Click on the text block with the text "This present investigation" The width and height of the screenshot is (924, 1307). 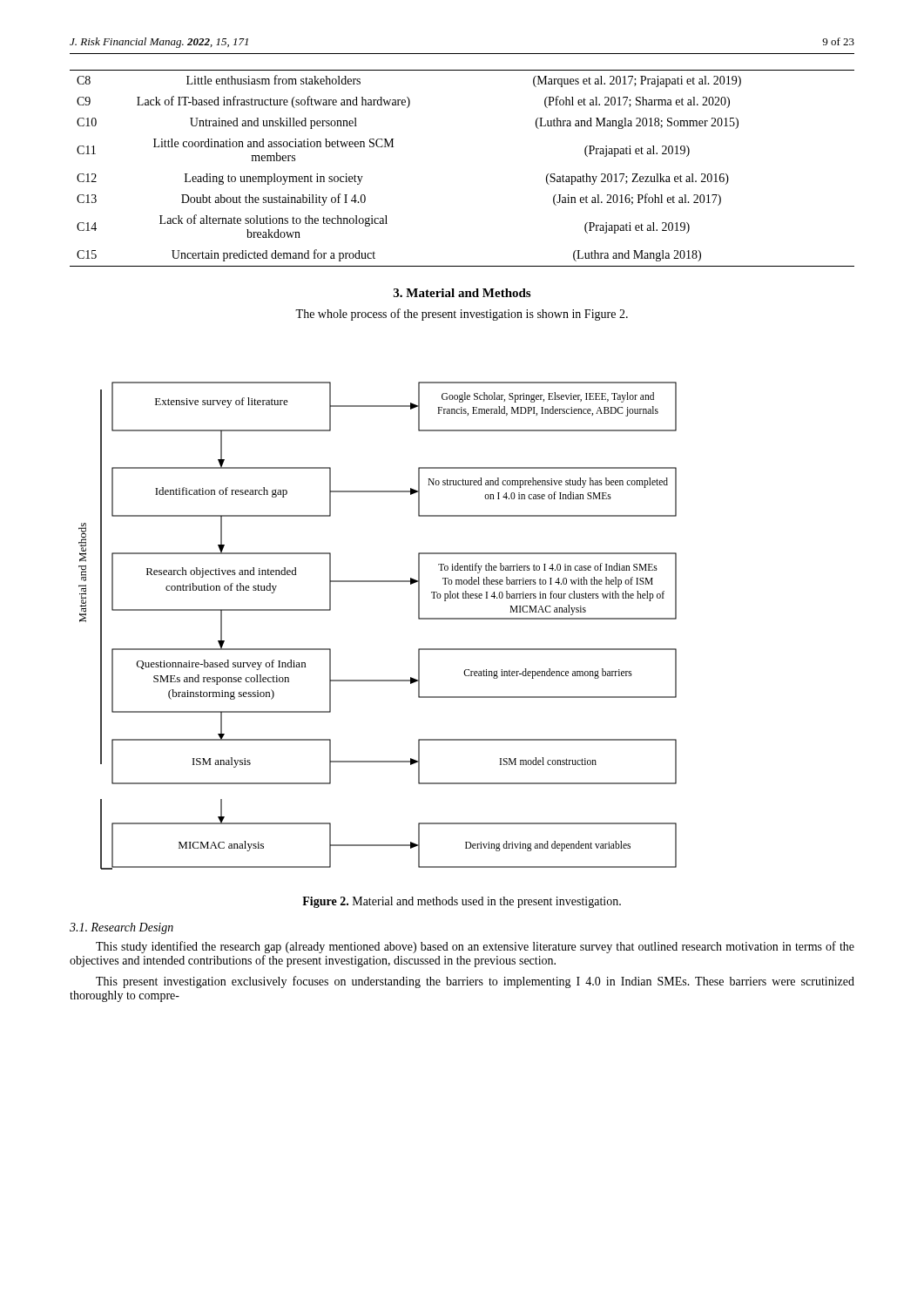click(462, 989)
